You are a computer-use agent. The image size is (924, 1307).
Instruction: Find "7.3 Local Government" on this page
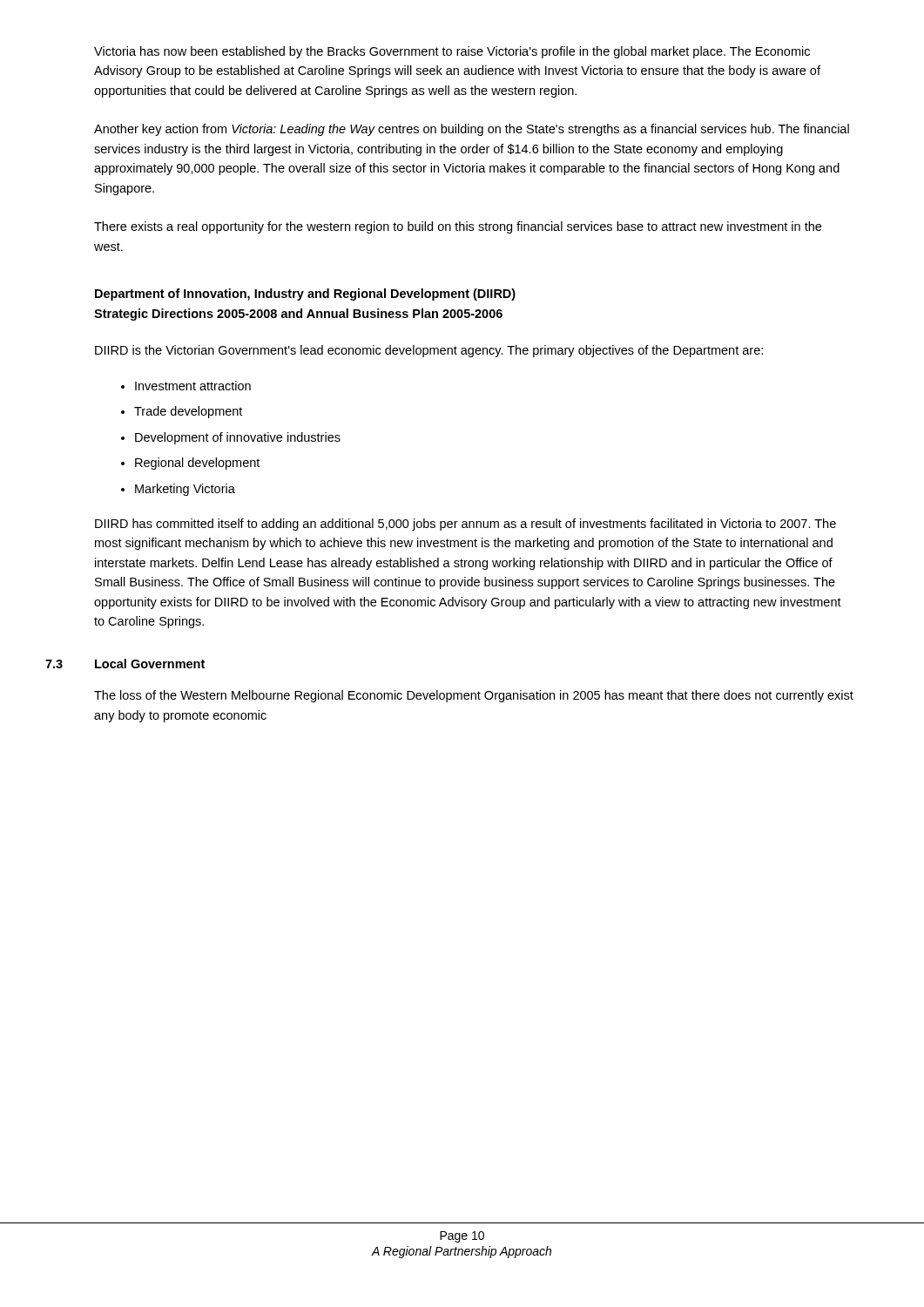[150, 664]
